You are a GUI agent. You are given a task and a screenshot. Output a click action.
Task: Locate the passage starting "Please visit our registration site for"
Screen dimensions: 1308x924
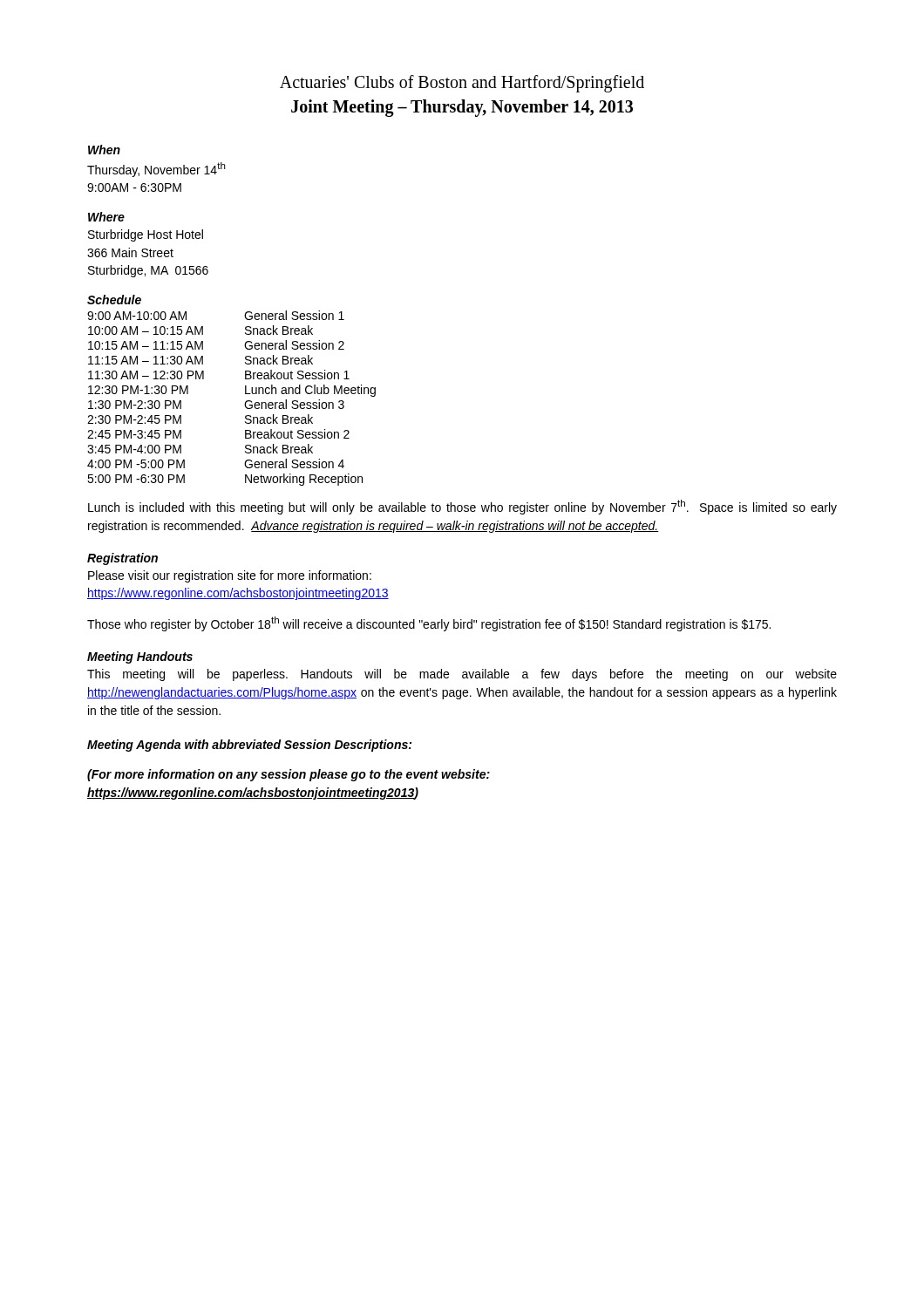click(x=238, y=584)
